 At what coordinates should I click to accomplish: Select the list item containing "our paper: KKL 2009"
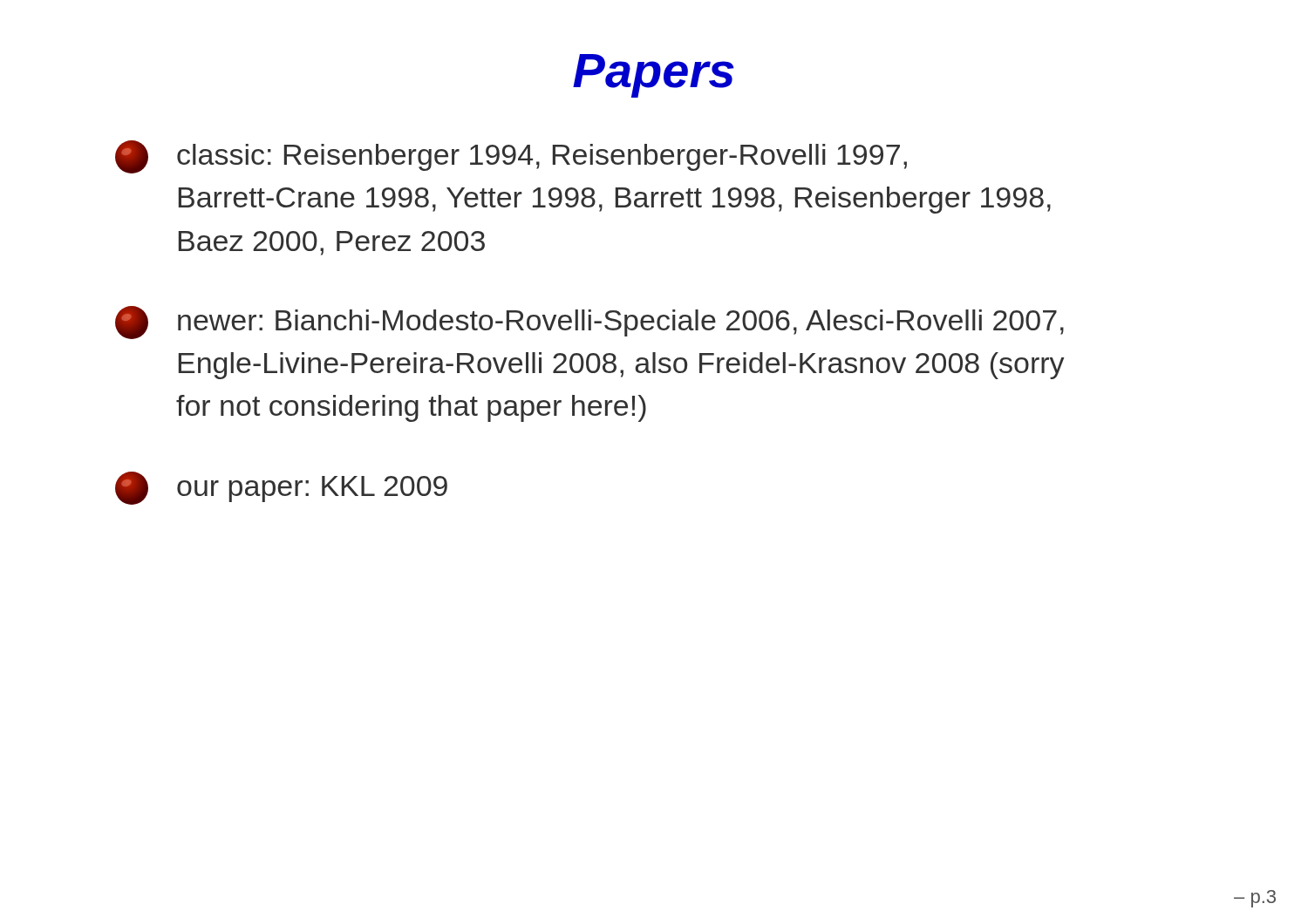[281, 487]
